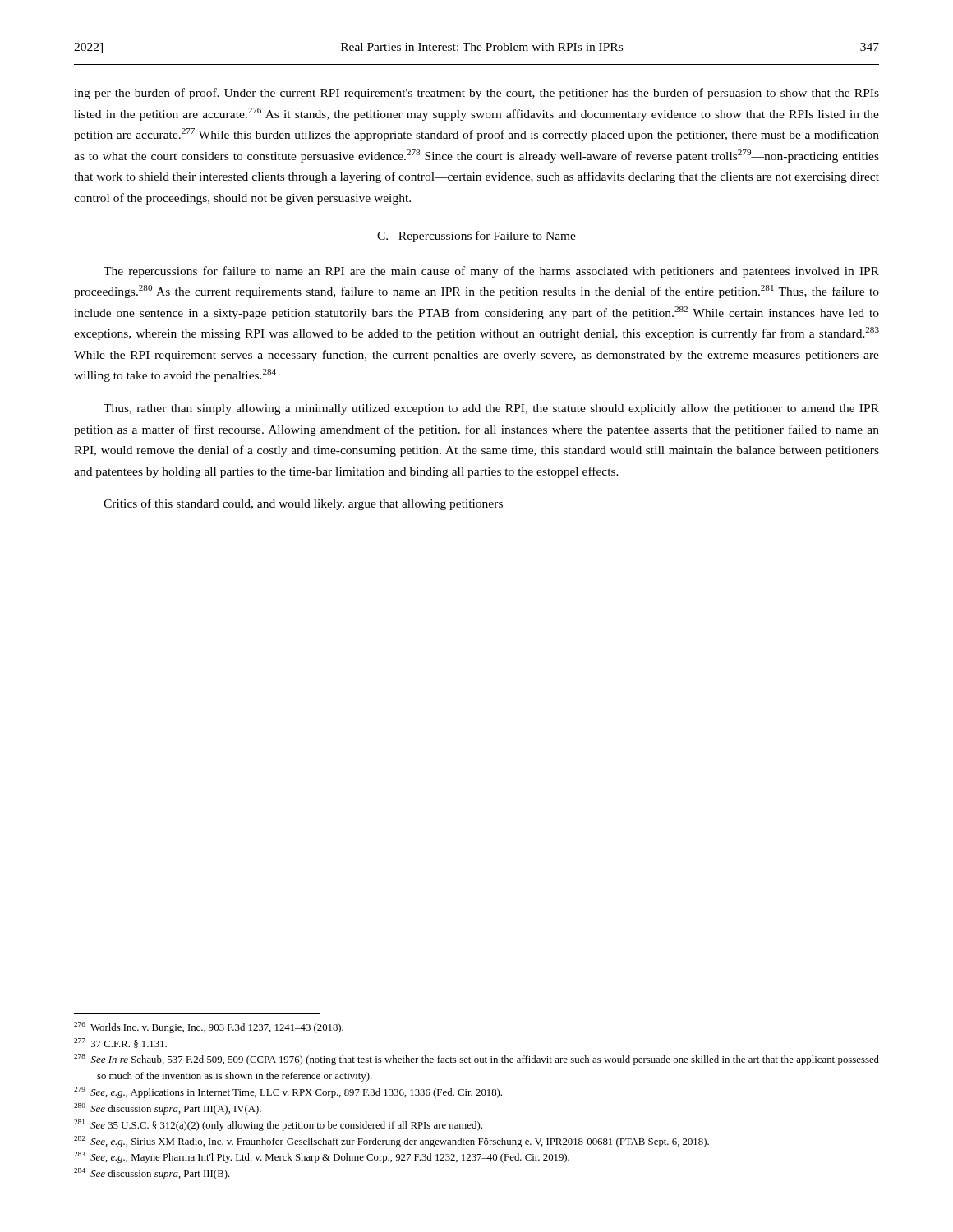Point to the text starting "279 See, e.g., Applications in Internet Time, LLC"
953x1232 pixels.
coord(288,1092)
